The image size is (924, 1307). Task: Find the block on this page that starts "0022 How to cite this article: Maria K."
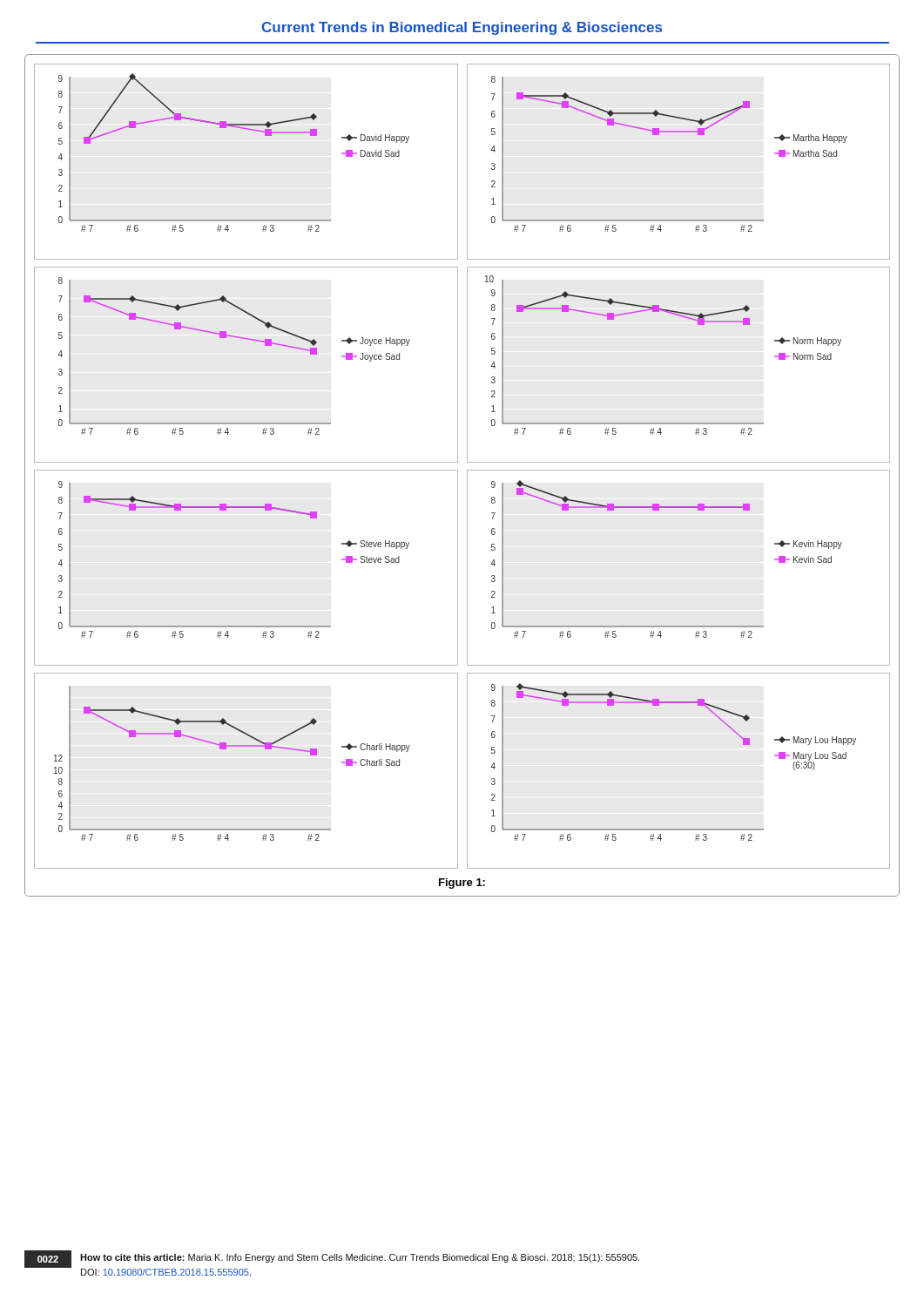point(332,1265)
